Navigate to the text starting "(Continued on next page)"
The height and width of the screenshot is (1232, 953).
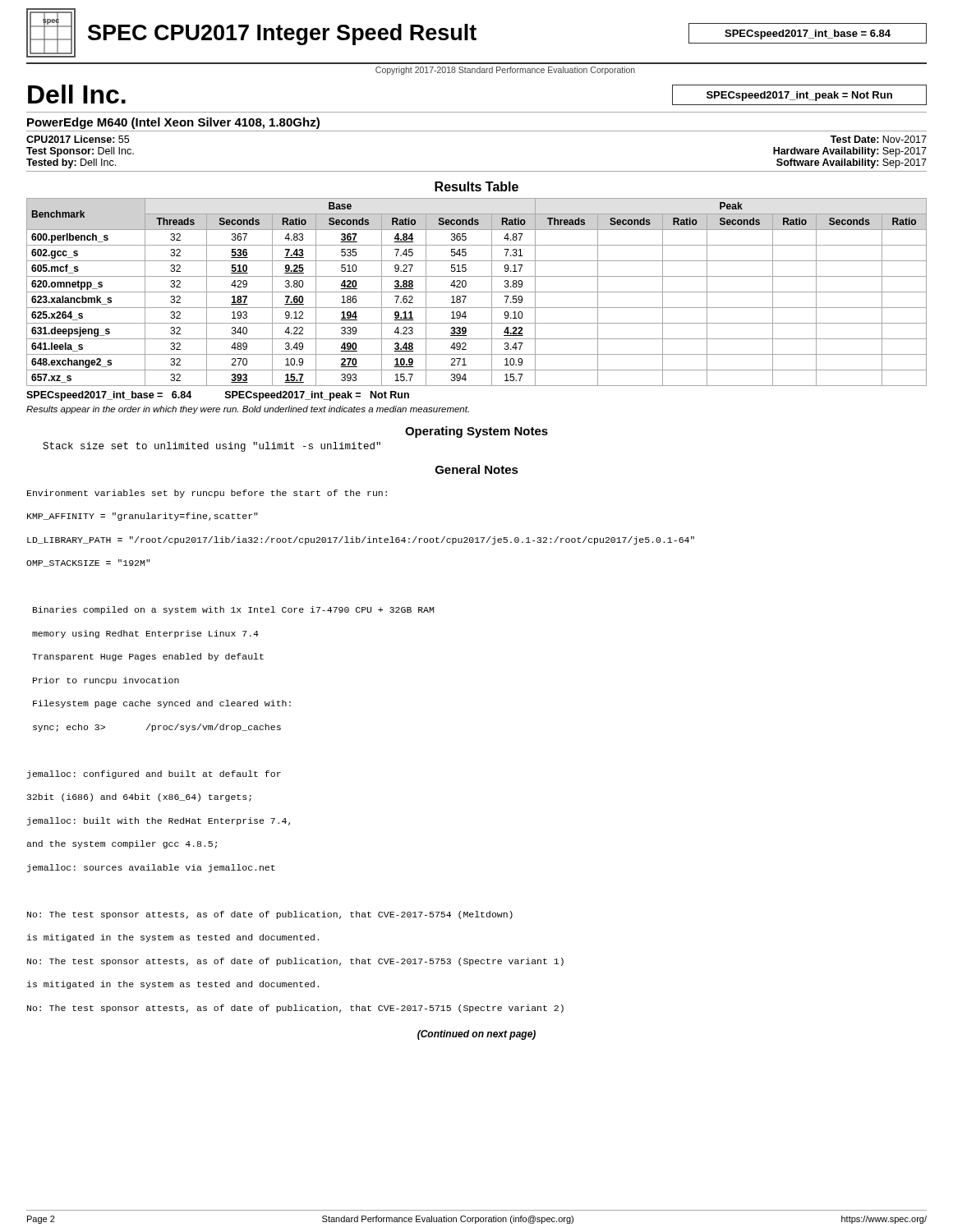(x=476, y=1034)
